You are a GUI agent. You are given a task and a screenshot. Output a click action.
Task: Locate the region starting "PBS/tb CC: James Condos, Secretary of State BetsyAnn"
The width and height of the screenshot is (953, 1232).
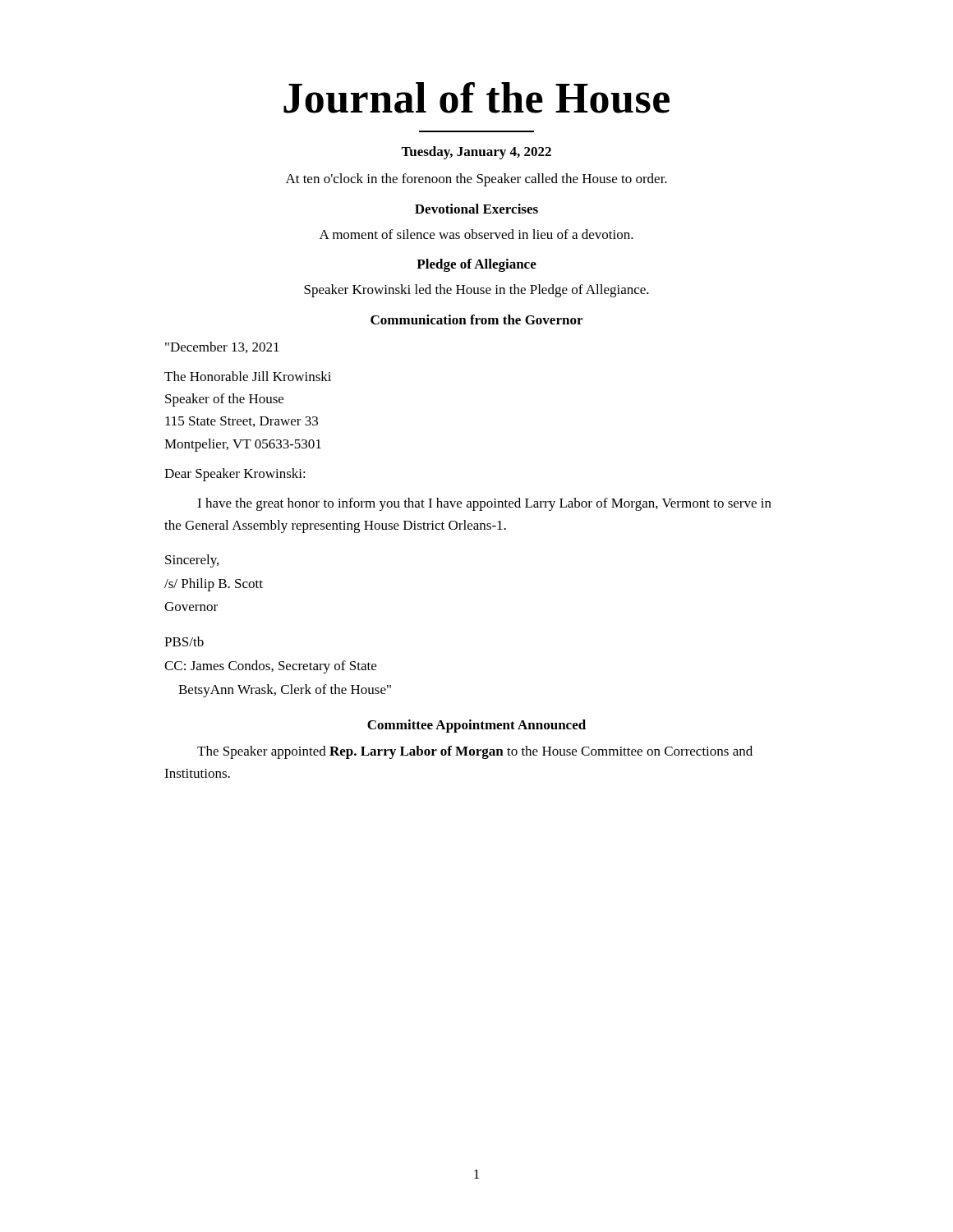point(278,666)
